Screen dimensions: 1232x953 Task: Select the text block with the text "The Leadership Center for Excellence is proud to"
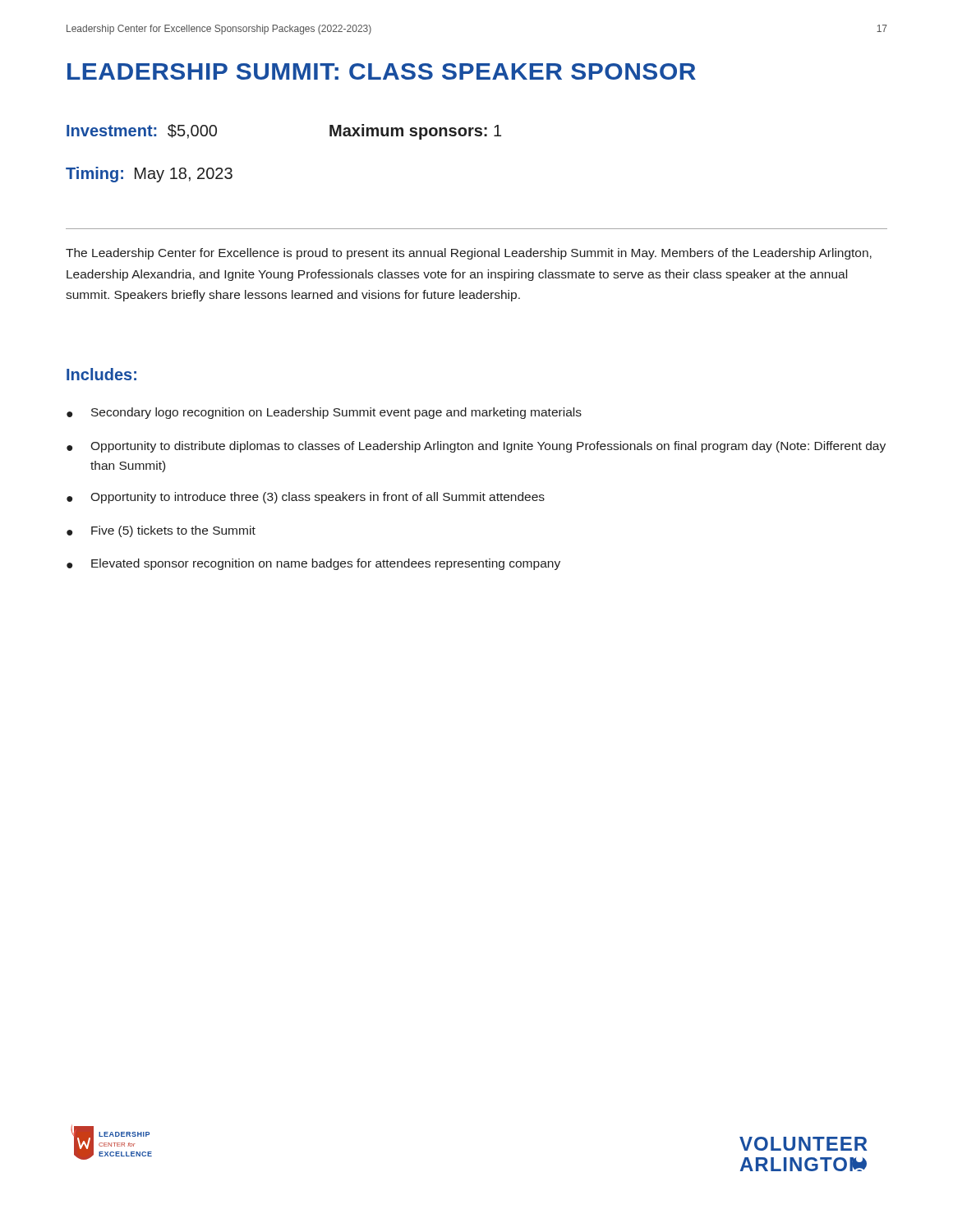pos(469,274)
